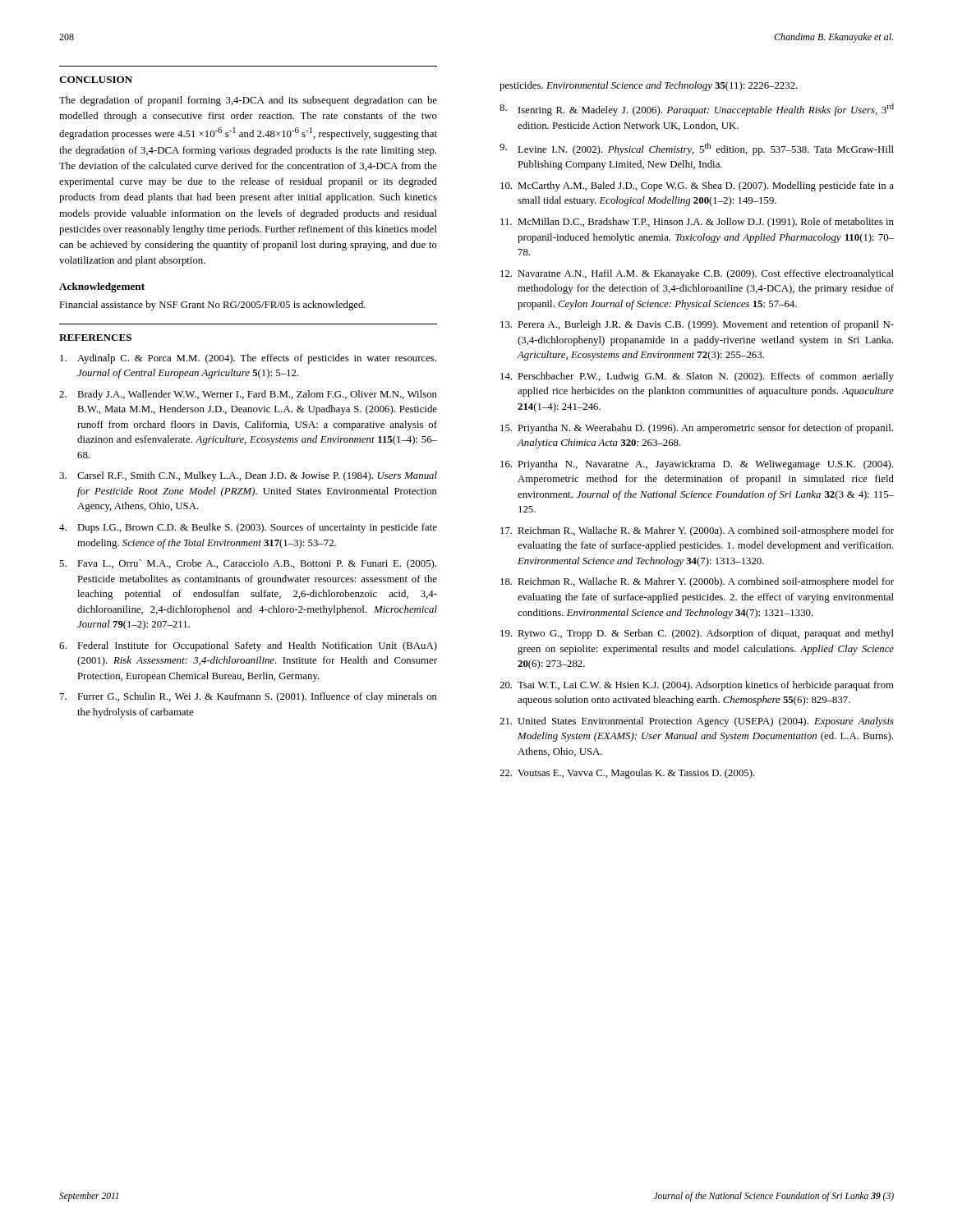
Task: Point to the text starting "Aydinalp C. & Porca"
Action: [x=248, y=366]
